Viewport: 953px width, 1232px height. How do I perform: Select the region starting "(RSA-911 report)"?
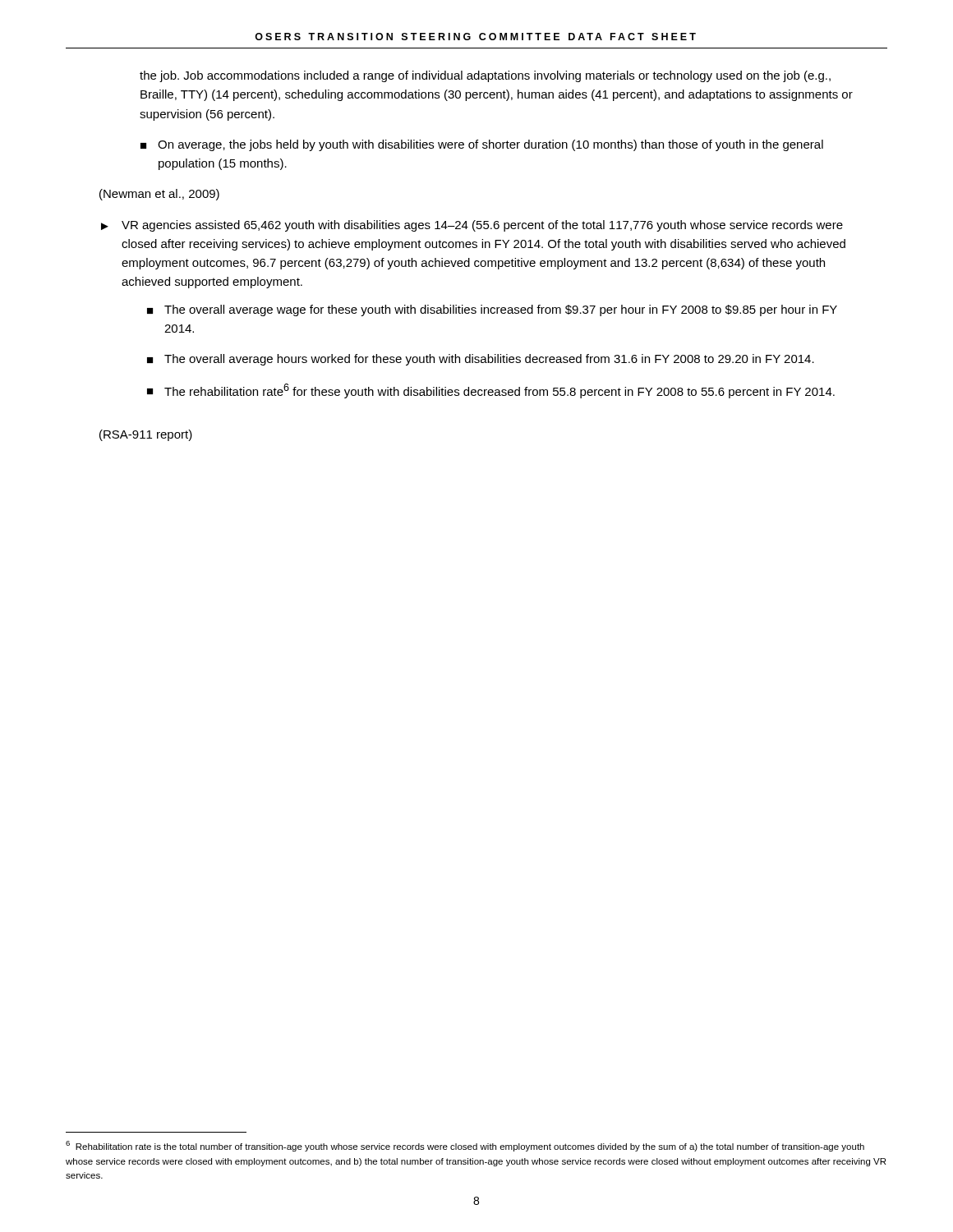(145, 434)
